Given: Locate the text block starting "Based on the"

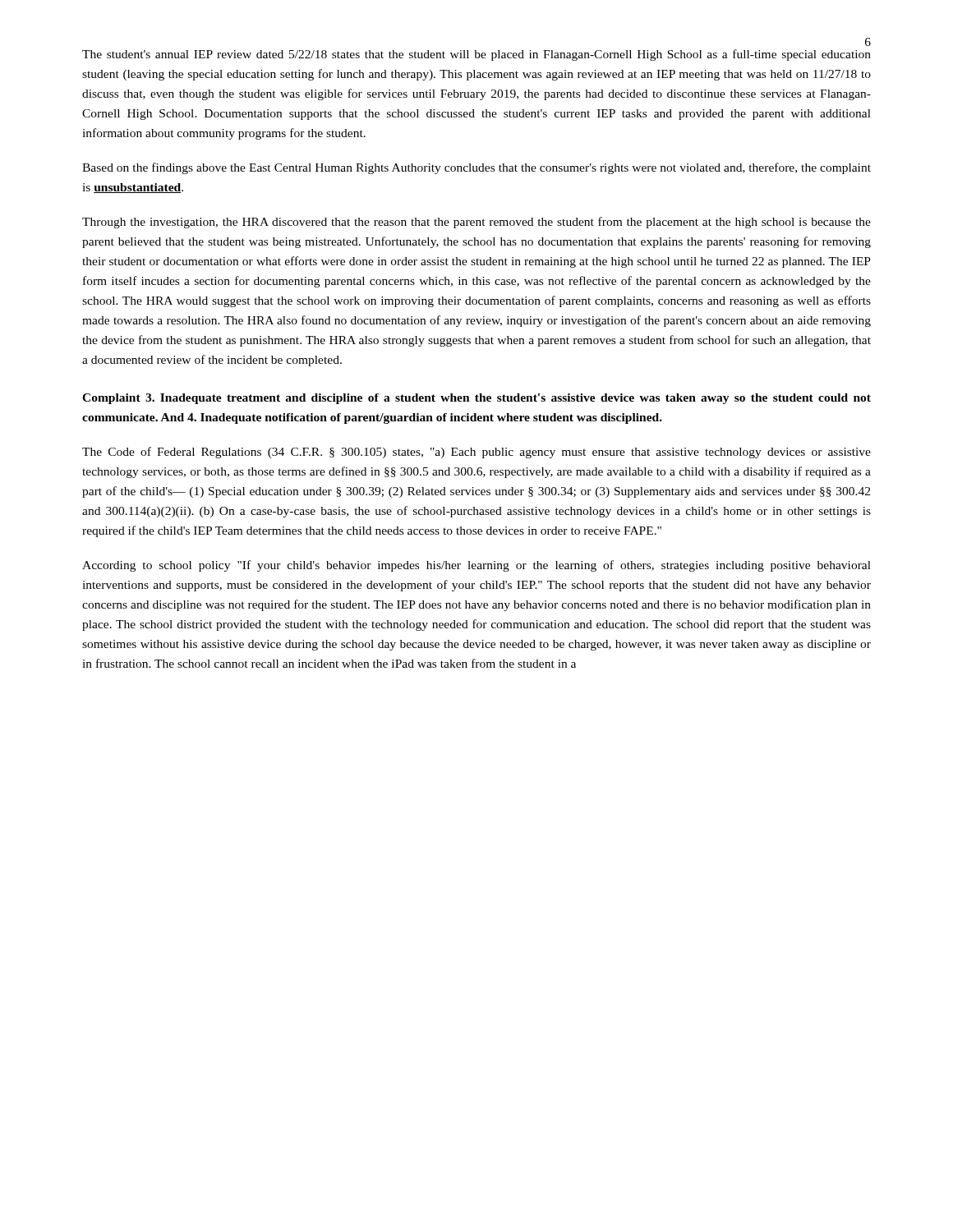Looking at the screenshot, I should tap(476, 178).
